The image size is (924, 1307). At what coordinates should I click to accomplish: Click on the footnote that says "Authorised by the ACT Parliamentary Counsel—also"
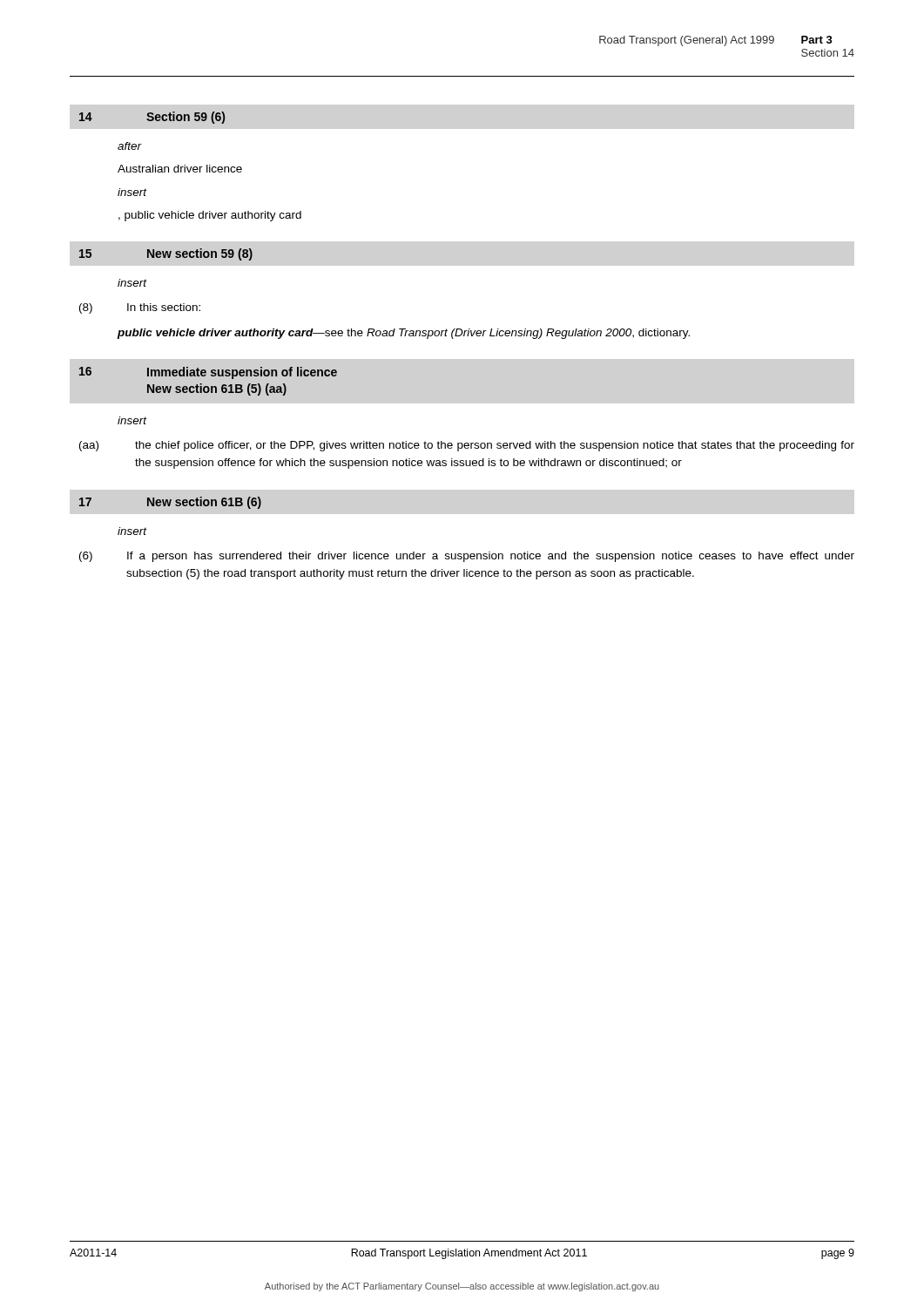462,1286
